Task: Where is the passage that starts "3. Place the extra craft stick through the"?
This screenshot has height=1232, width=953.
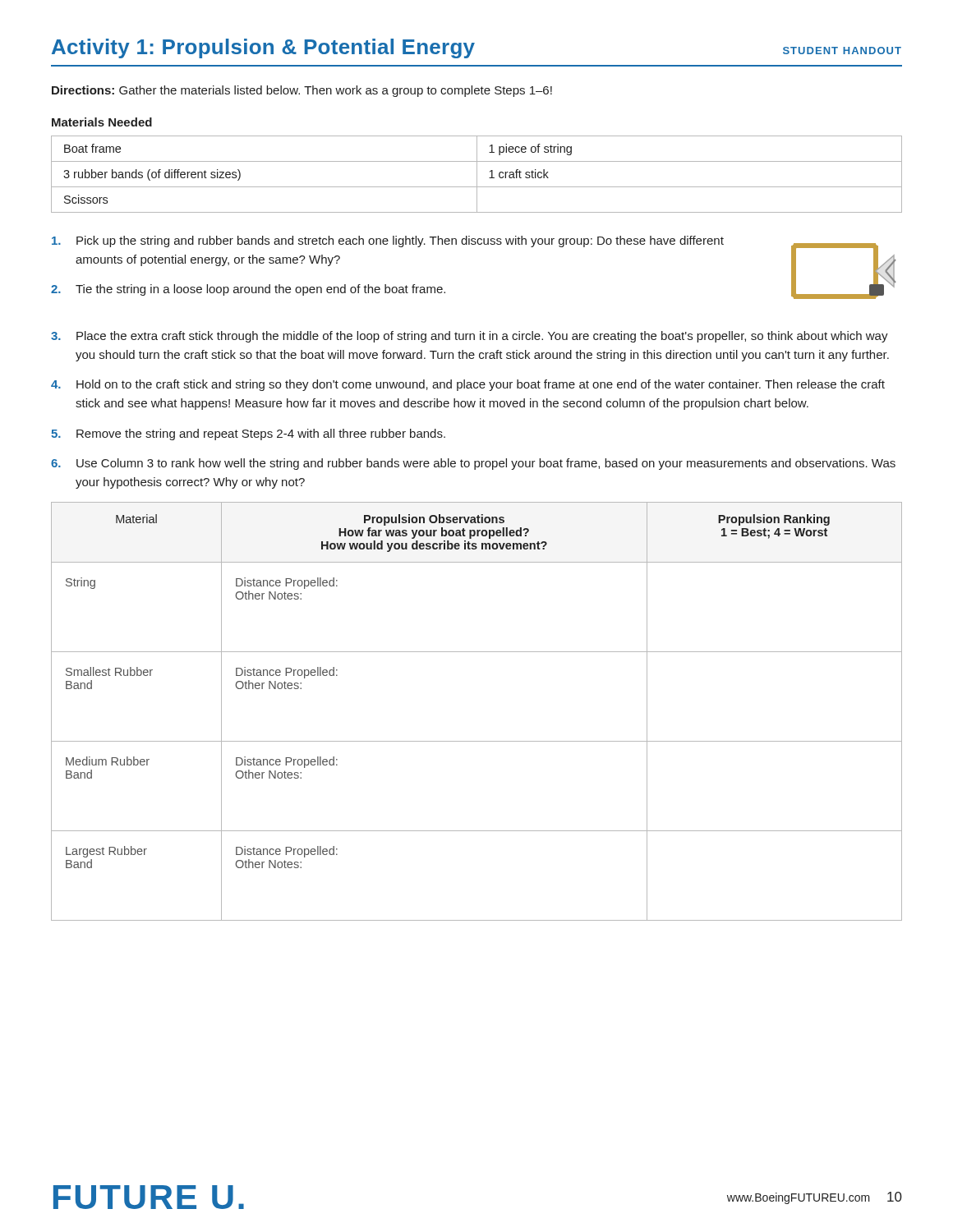Action: (476, 345)
